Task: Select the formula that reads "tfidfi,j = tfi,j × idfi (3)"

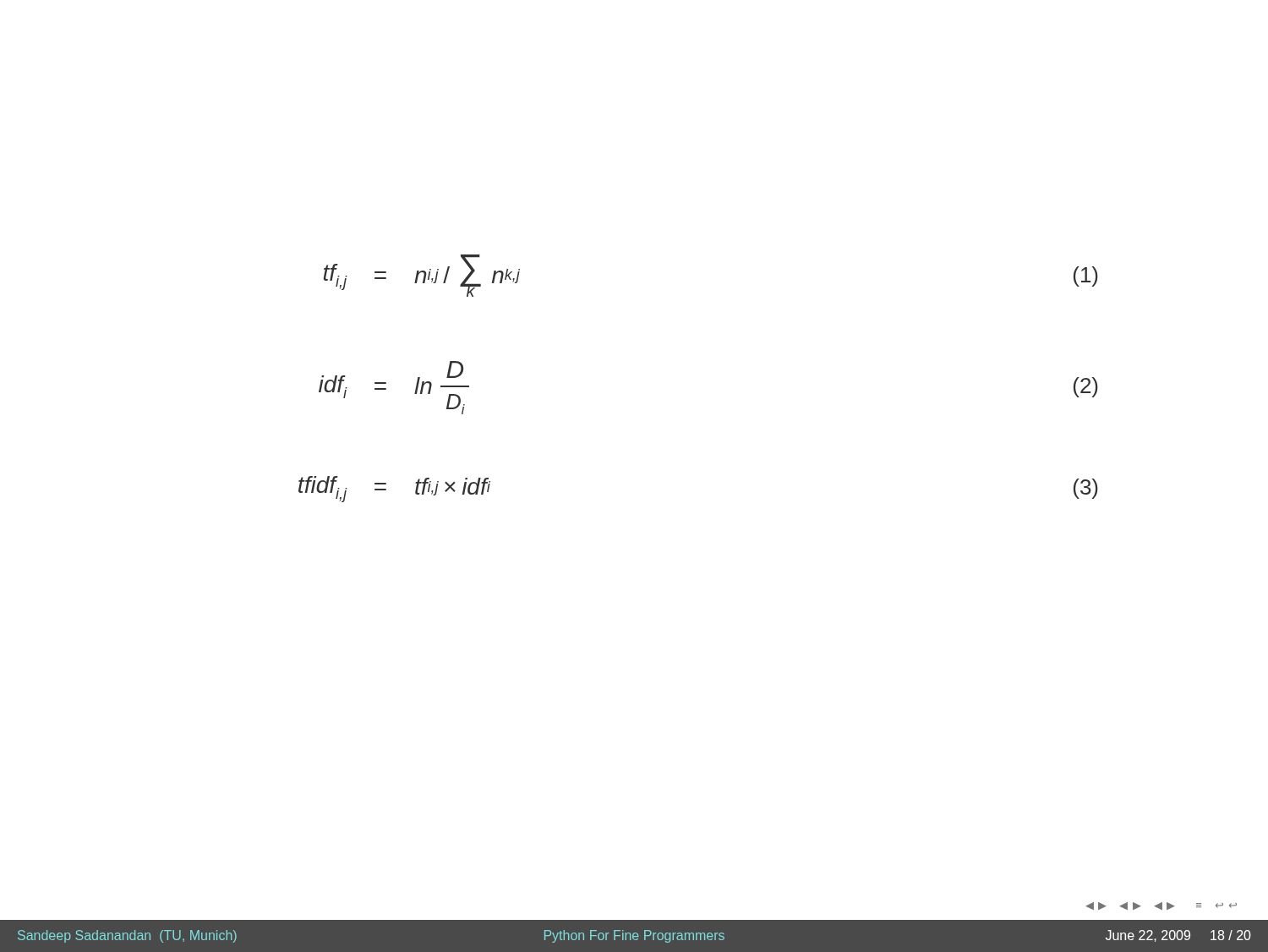Action: tap(324, 490)
